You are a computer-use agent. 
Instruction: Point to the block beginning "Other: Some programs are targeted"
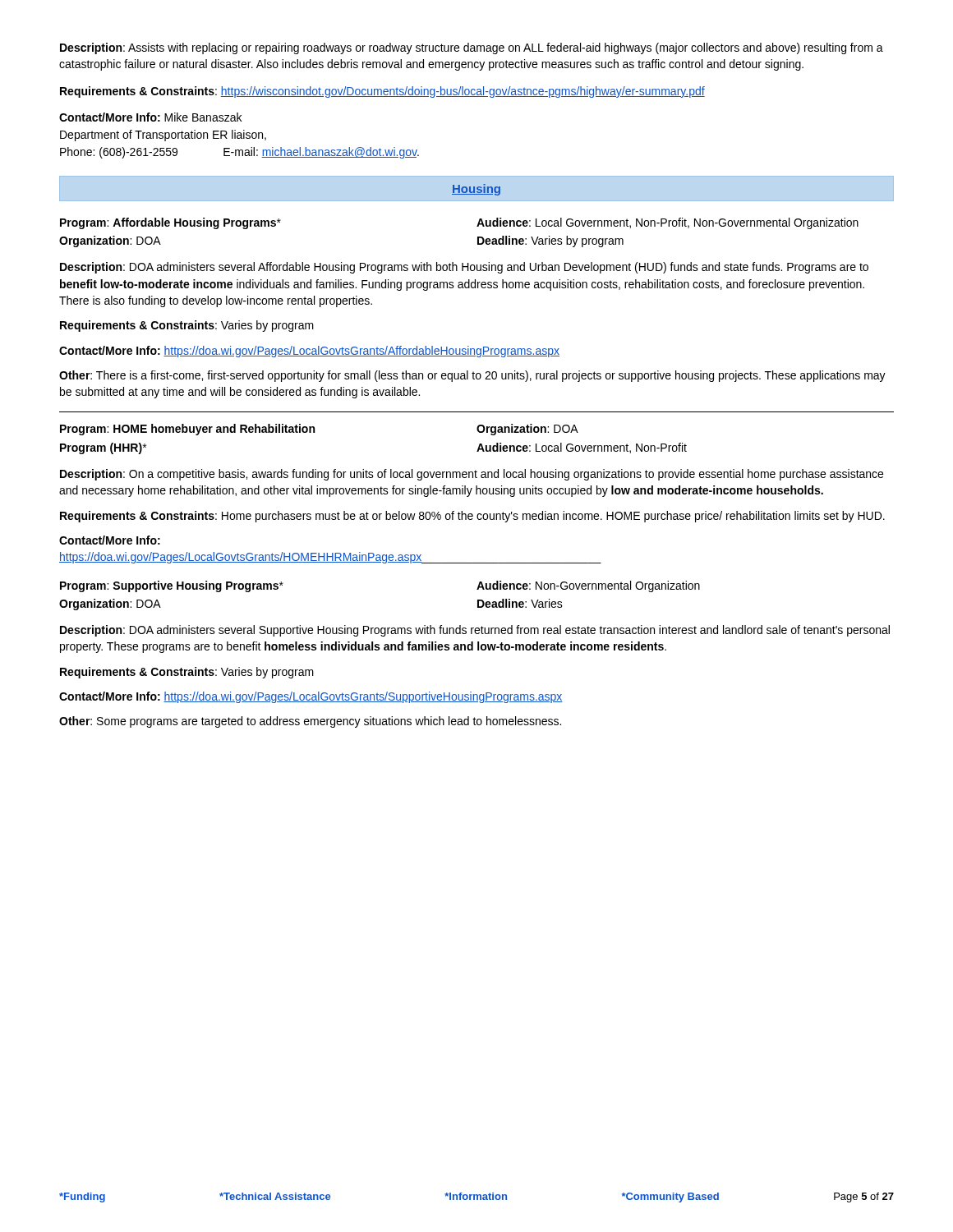(476, 722)
